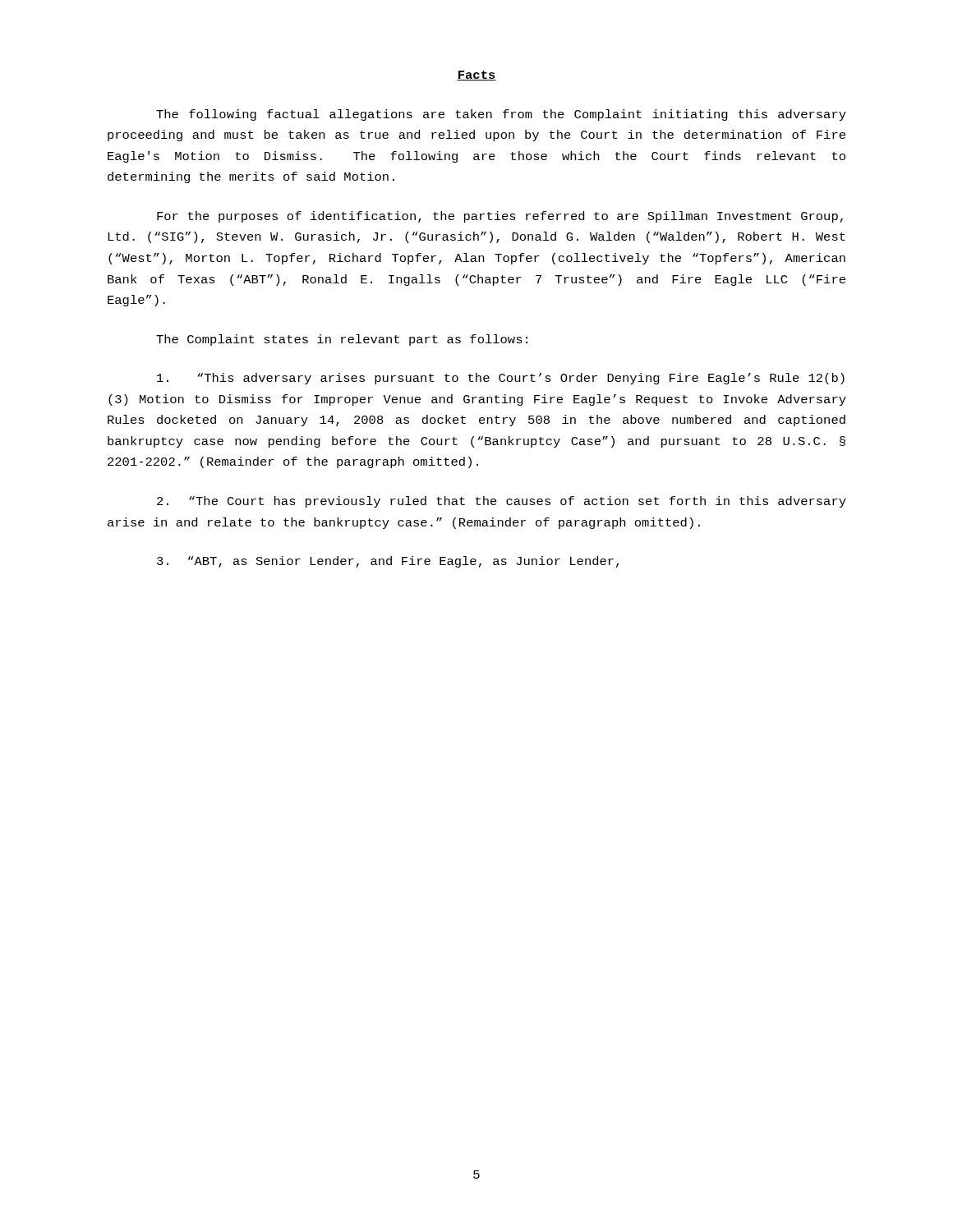953x1232 pixels.
Task: Select the list item with the text "“This adversary arises pursuant"
Action: point(476,421)
